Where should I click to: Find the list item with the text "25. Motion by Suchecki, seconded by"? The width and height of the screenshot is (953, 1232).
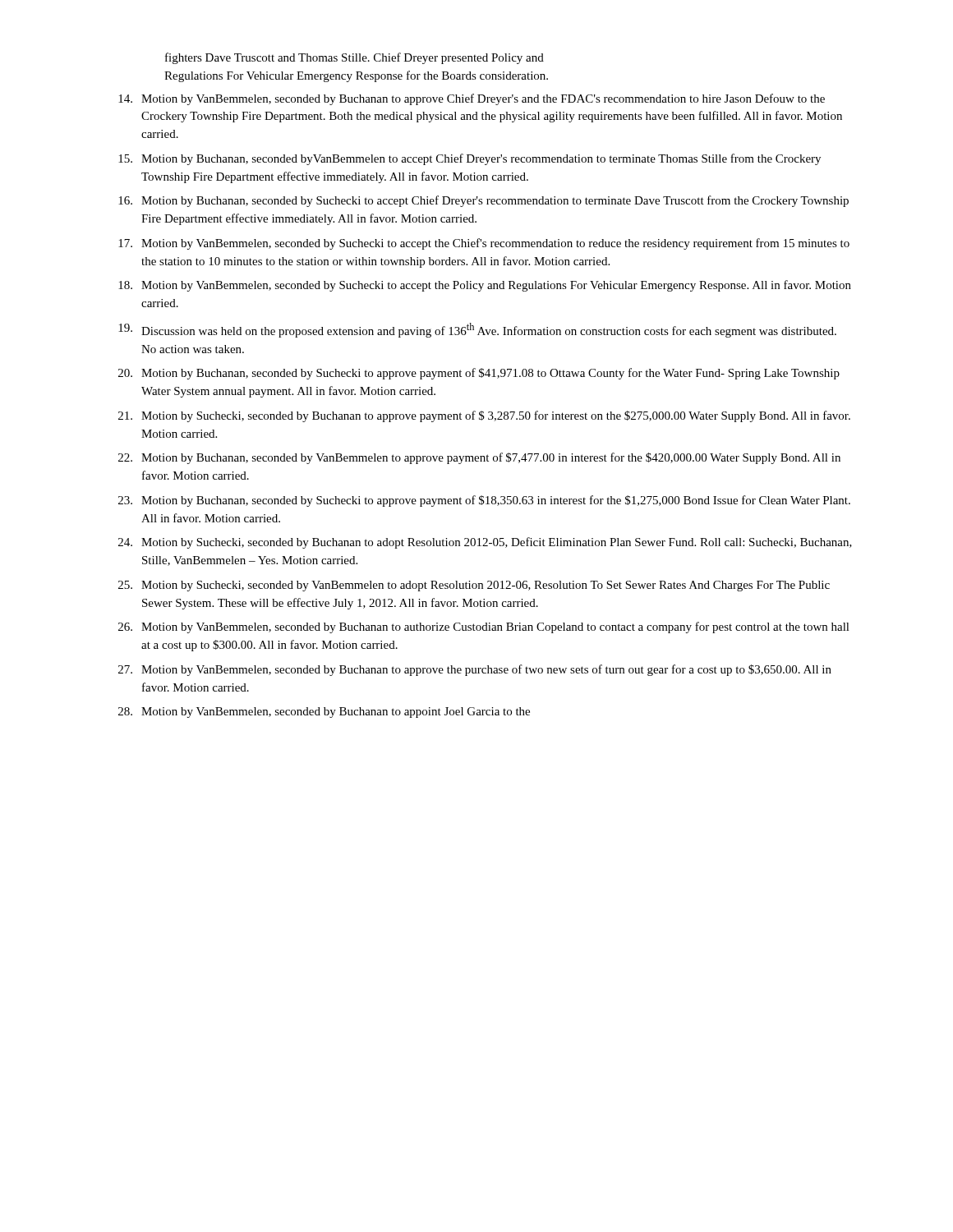[x=476, y=594]
